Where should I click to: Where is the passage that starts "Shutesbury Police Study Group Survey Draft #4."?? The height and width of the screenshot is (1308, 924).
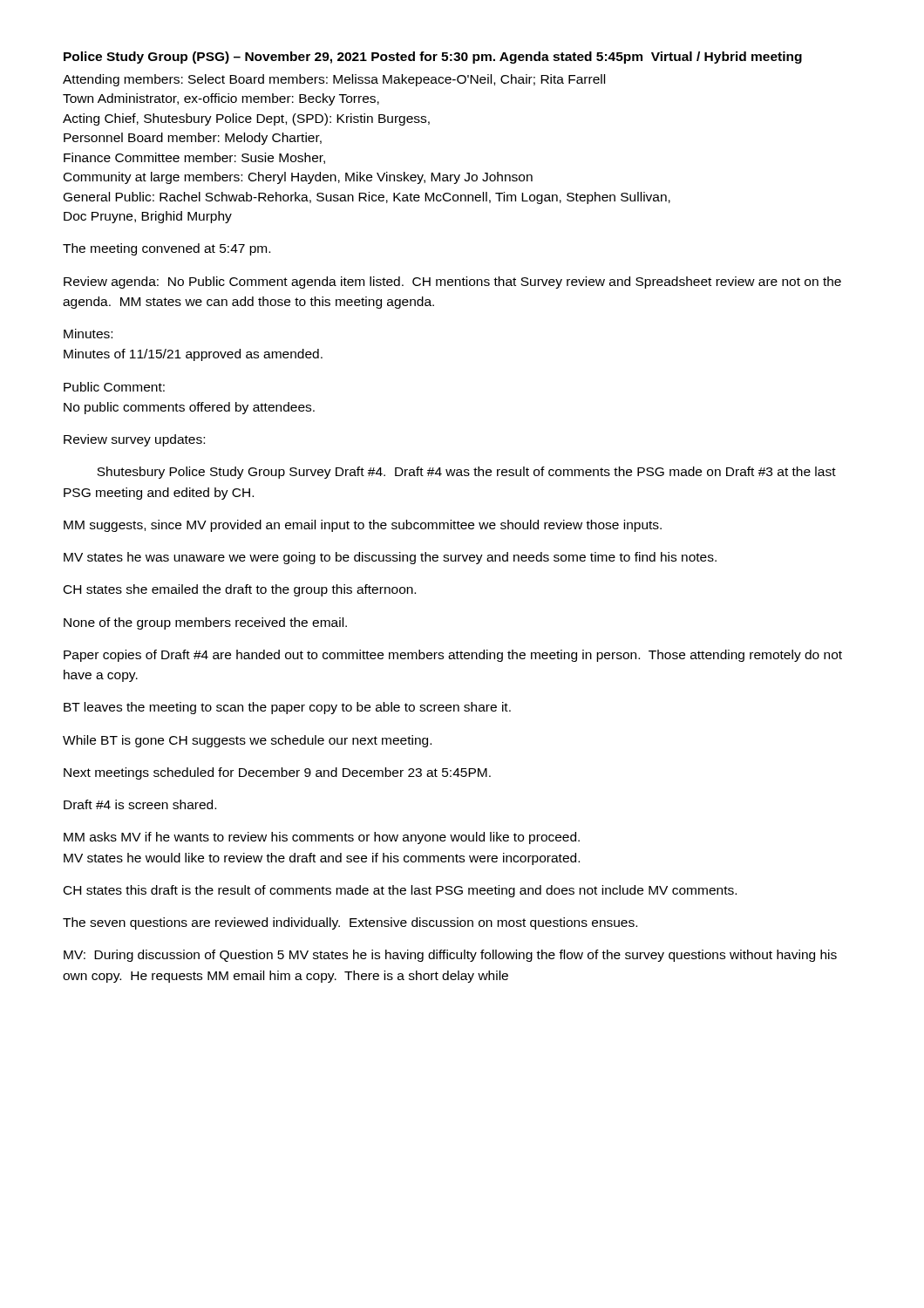[x=449, y=482]
